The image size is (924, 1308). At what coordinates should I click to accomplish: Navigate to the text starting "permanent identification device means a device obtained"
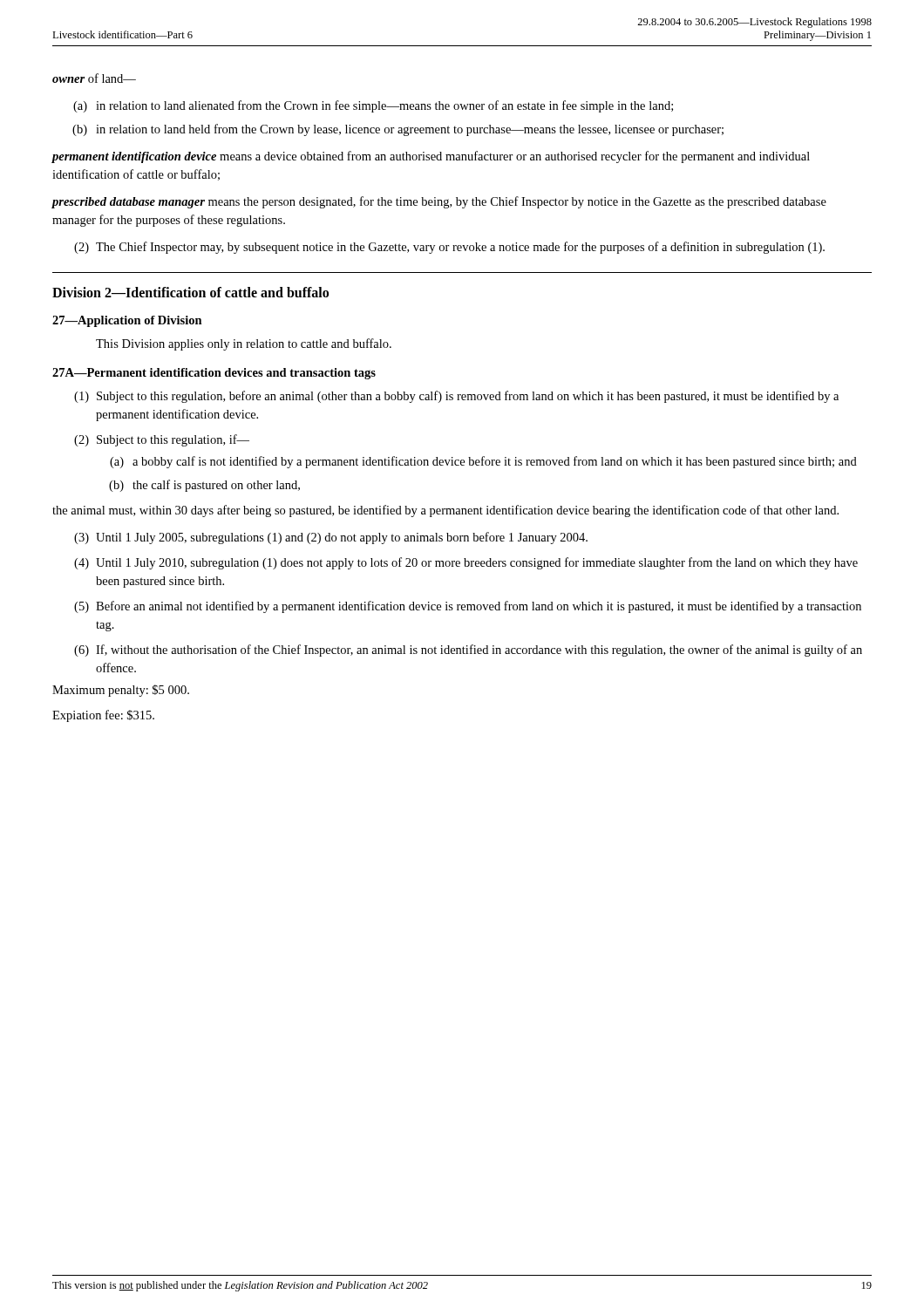pos(462,166)
